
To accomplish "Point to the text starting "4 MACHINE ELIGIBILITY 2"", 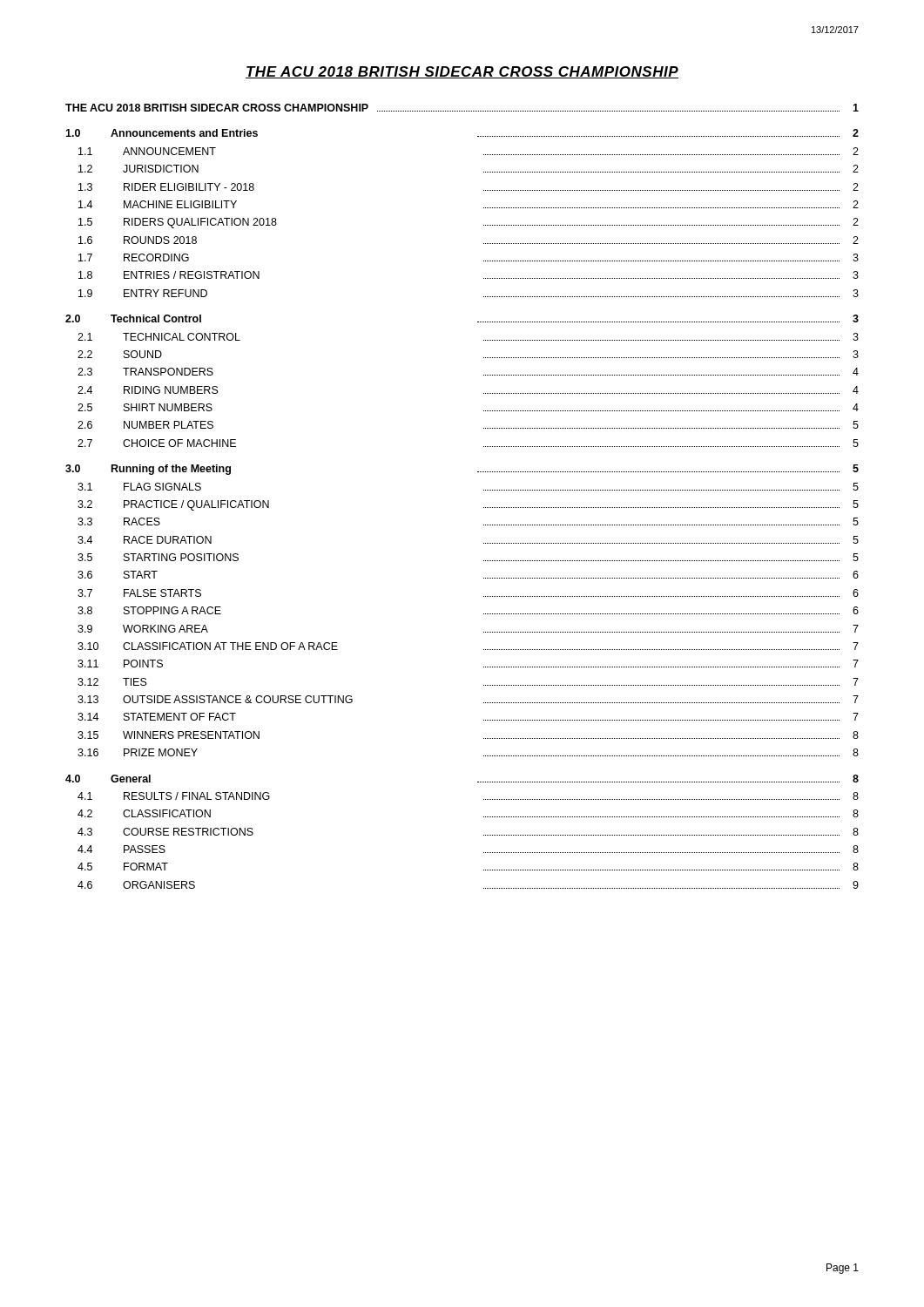I will pyautogui.click(x=180, y=204).
